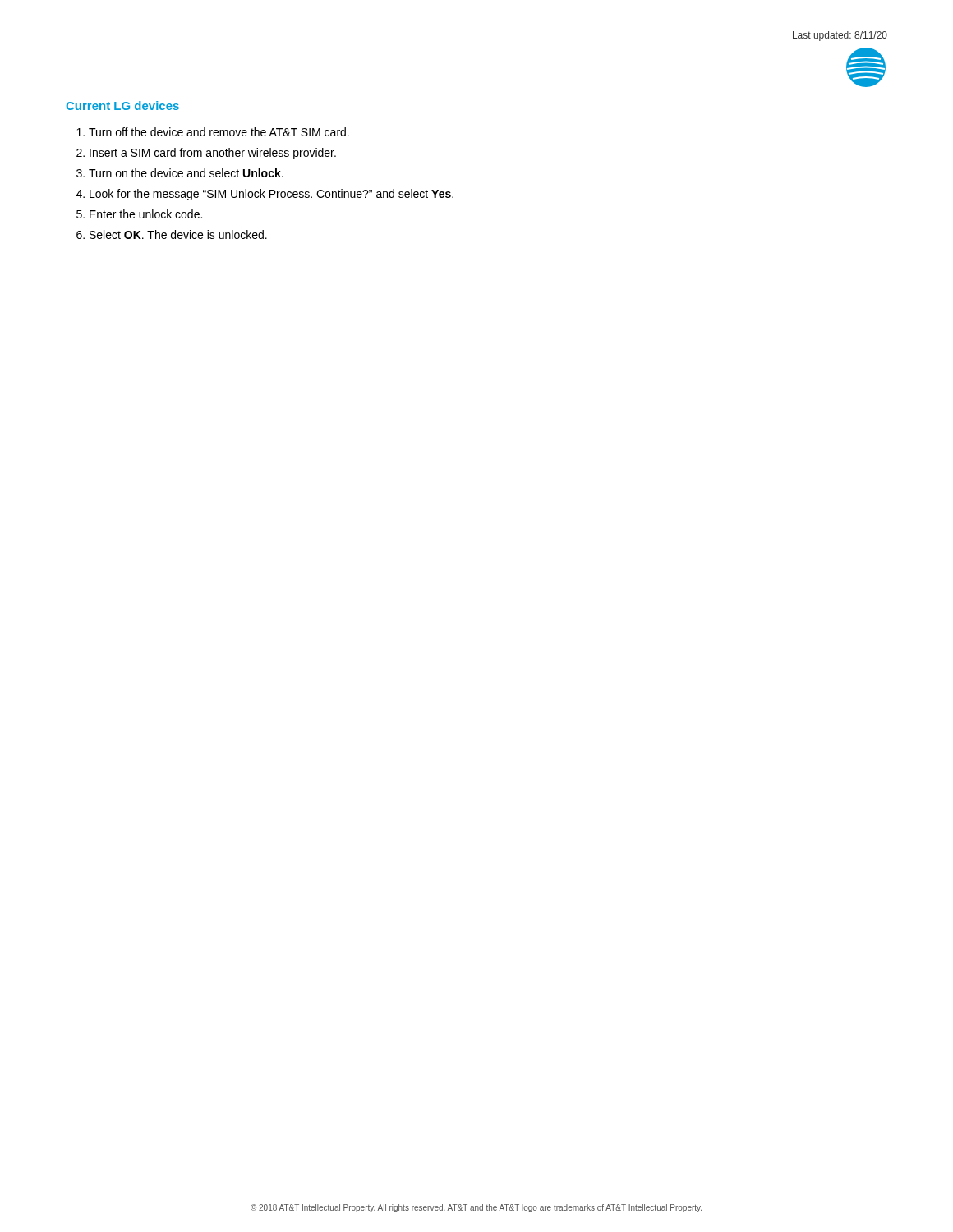This screenshot has width=953, height=1232.
Task: Select the list item with the text "Look for the"
Action: 272,194
